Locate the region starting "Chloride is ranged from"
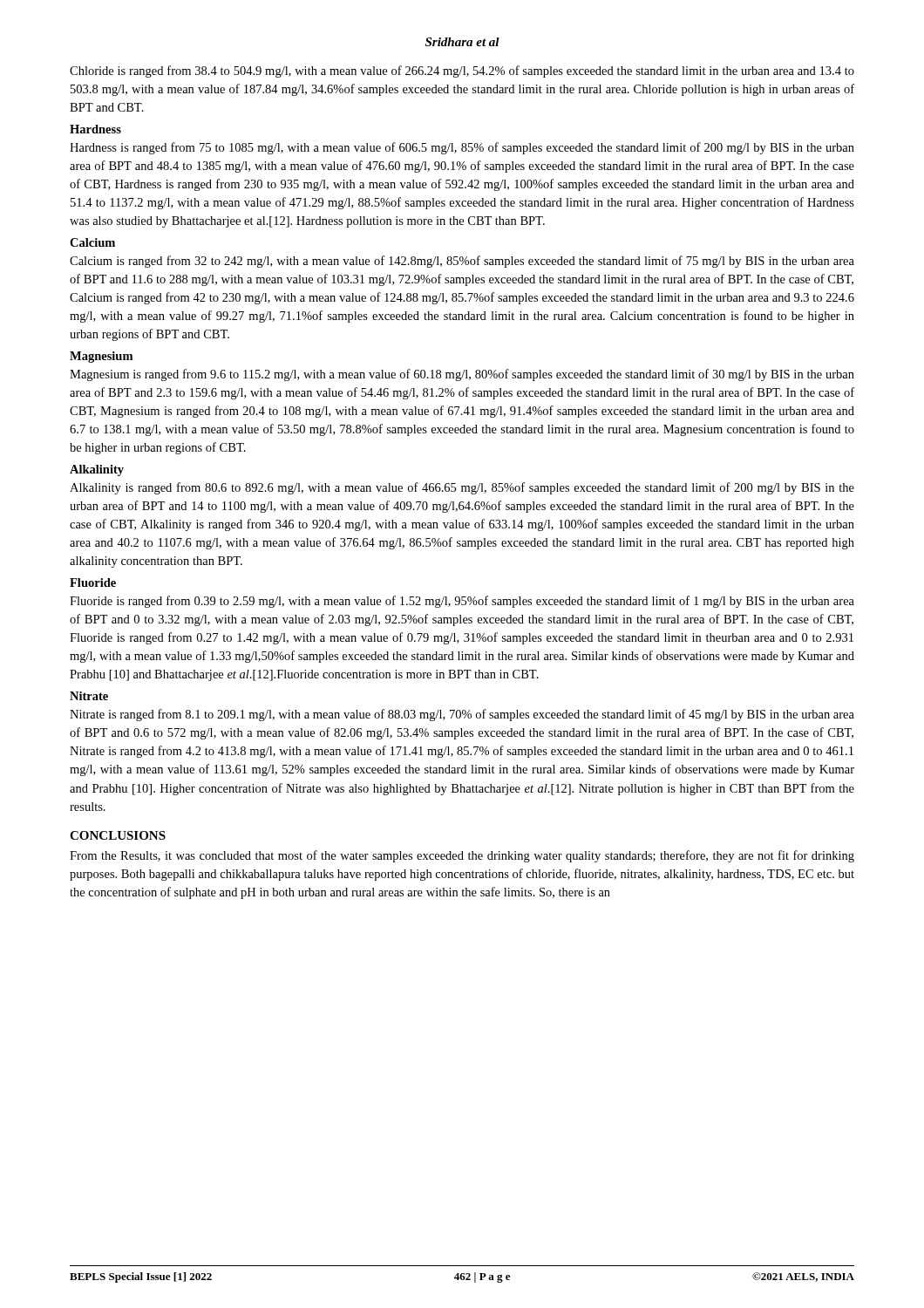924x1308 pixels. (x=462, y=89)
